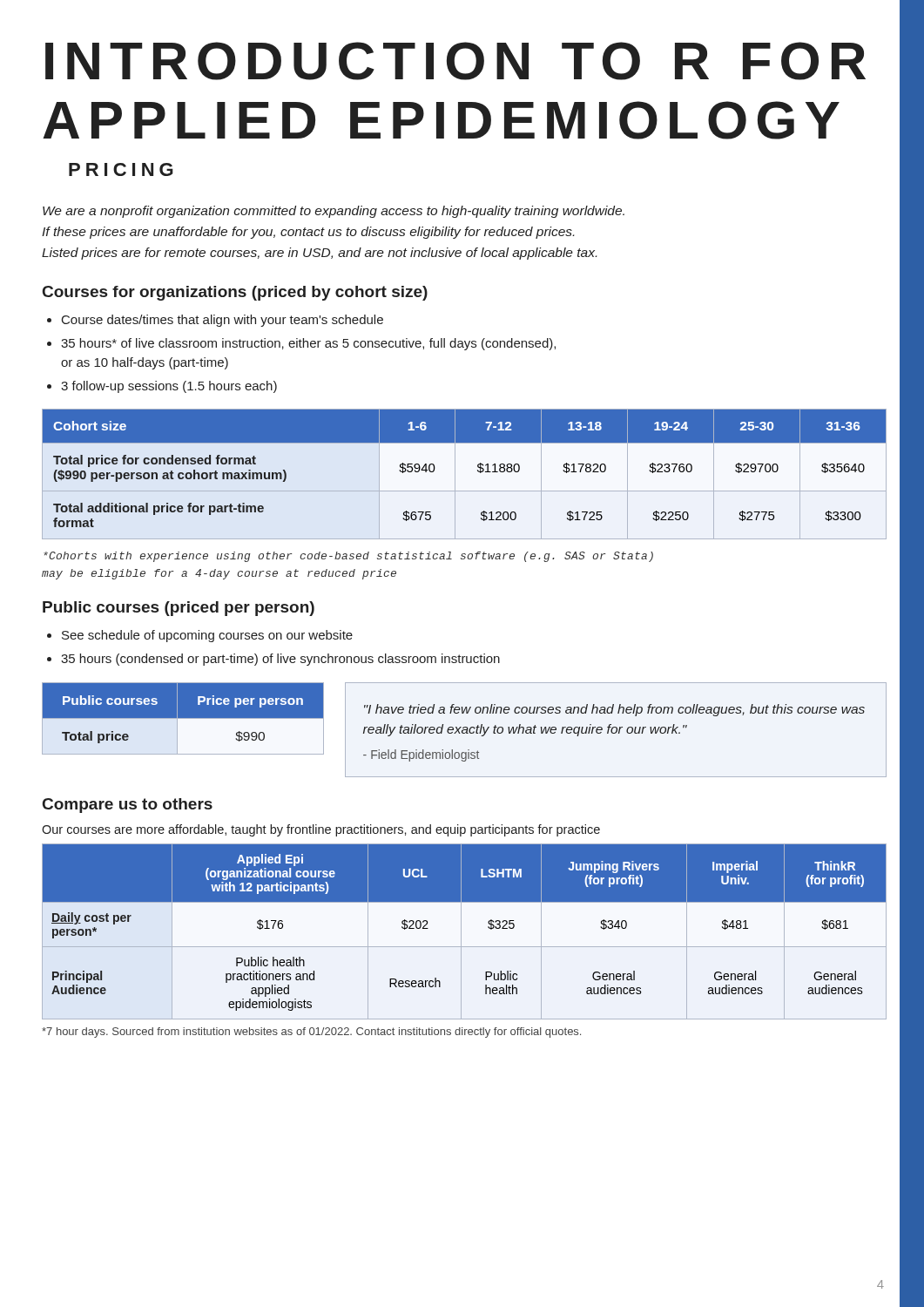This screenshot has height=1307, width=924.
Task: Find the text block that says "Our courses are"
Action: click(x=464, y=830)
